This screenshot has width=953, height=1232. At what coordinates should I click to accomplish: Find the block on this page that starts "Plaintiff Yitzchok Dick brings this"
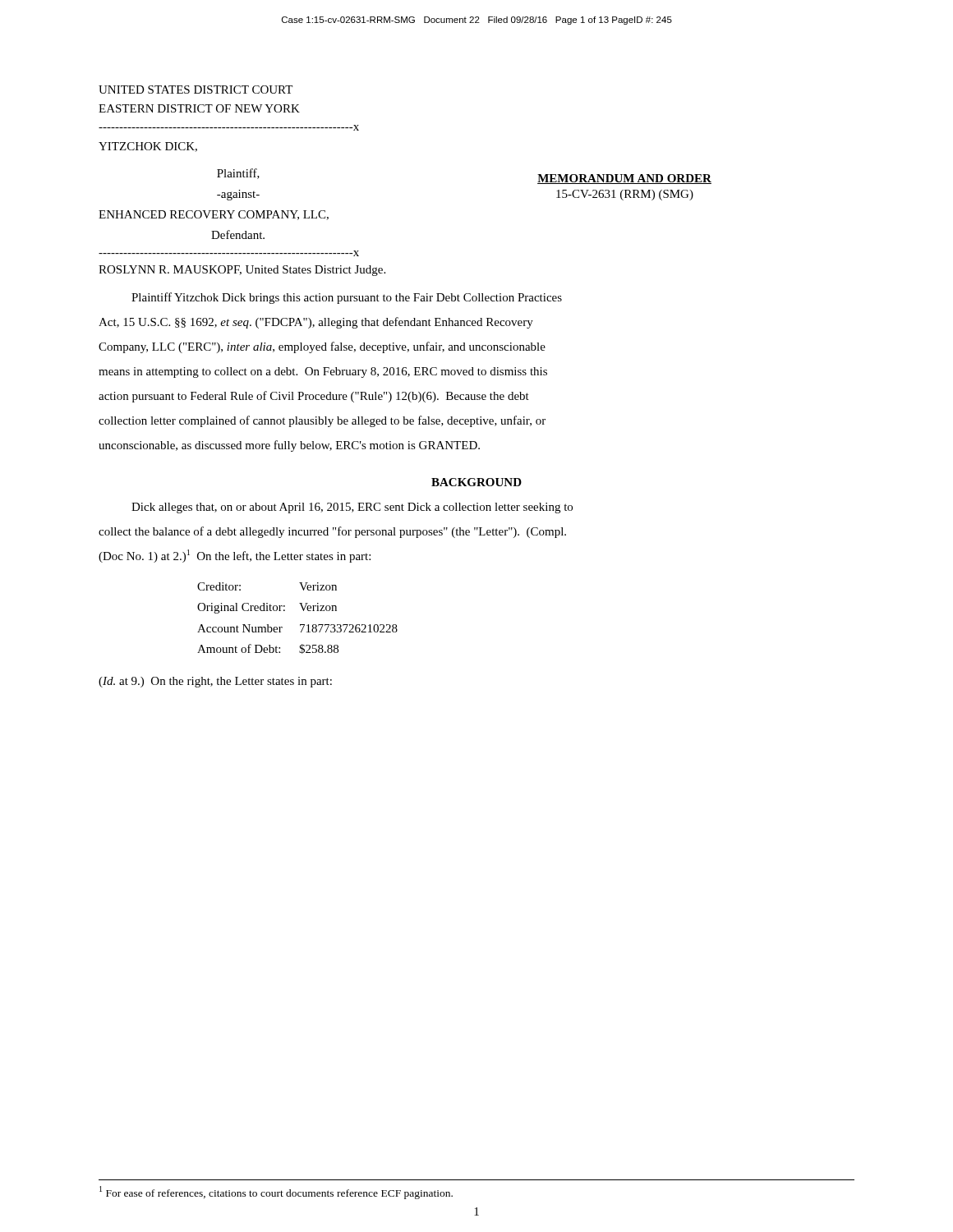click(476, 371)
